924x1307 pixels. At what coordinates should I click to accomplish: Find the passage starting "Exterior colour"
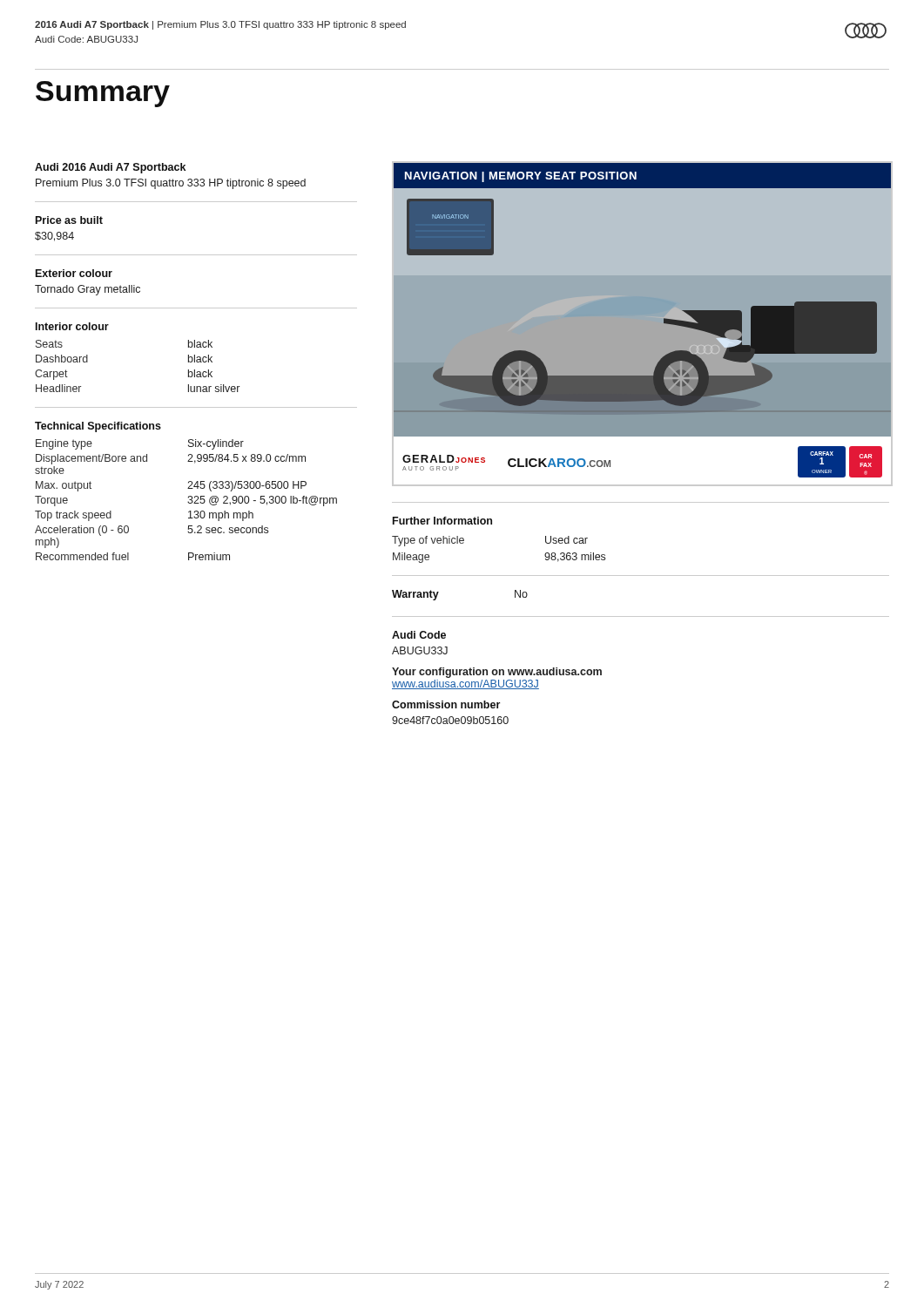[74, 274]
